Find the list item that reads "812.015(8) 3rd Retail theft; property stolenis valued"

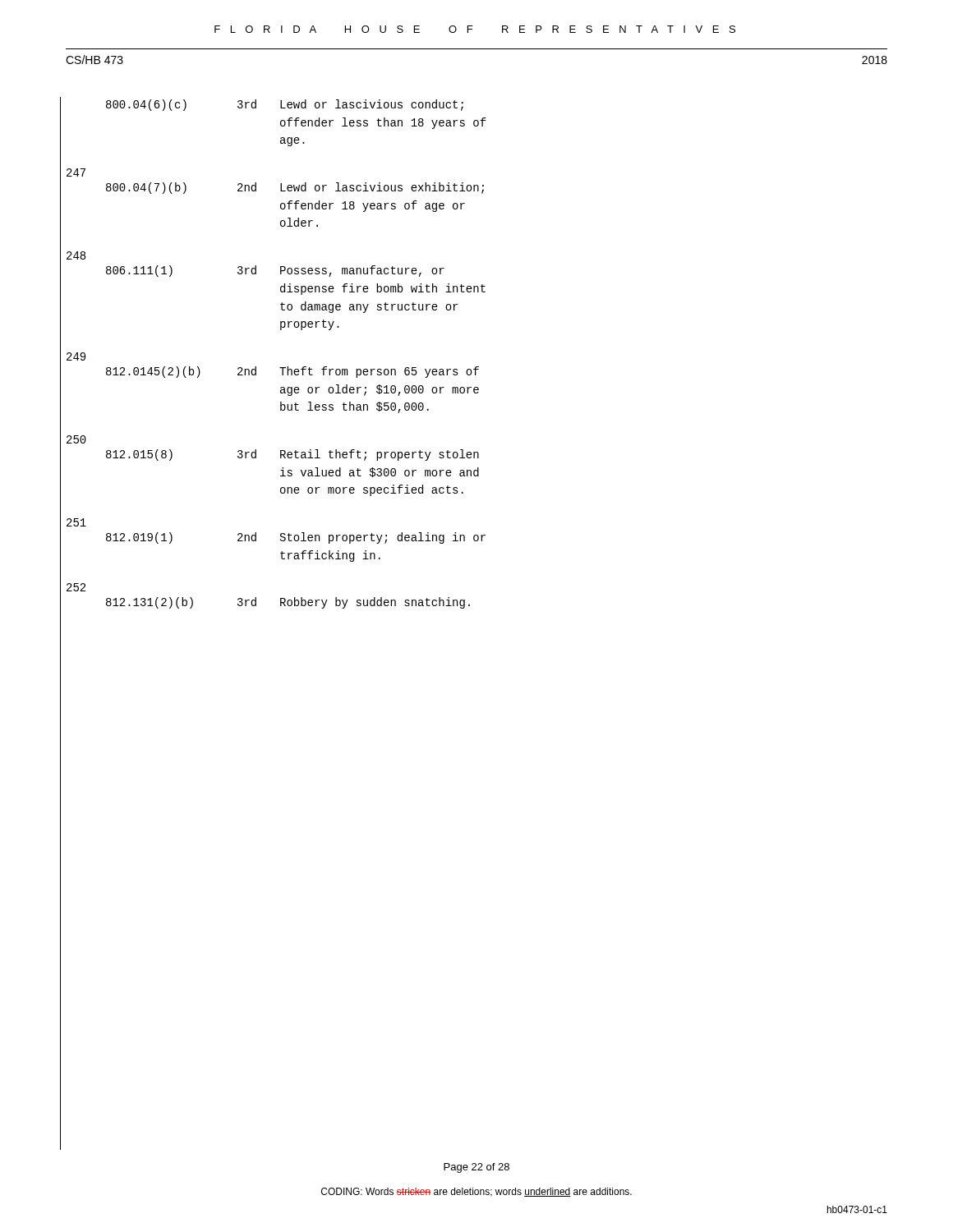[476, 473]
